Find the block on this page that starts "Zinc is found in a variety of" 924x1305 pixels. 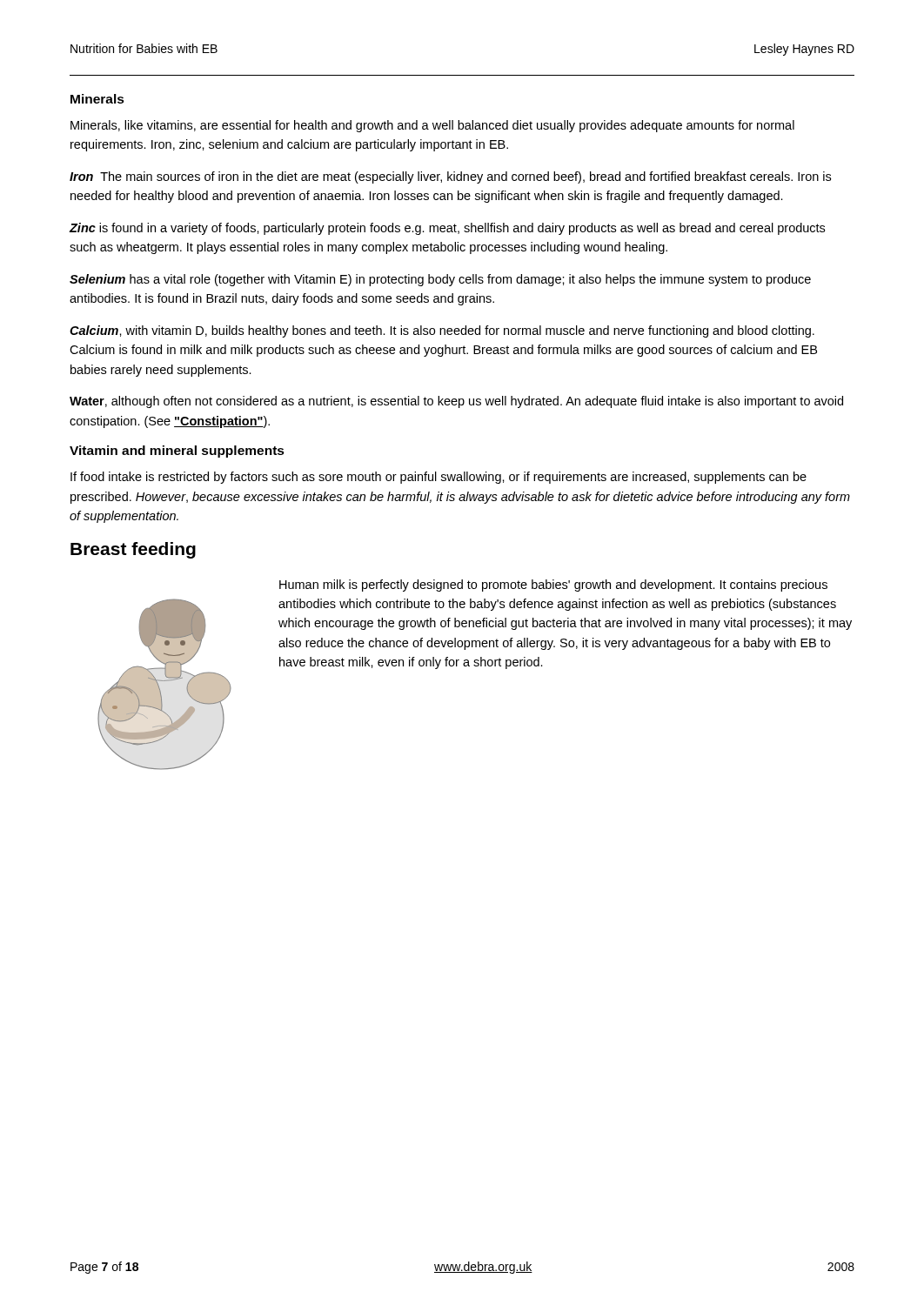[448, 238]
